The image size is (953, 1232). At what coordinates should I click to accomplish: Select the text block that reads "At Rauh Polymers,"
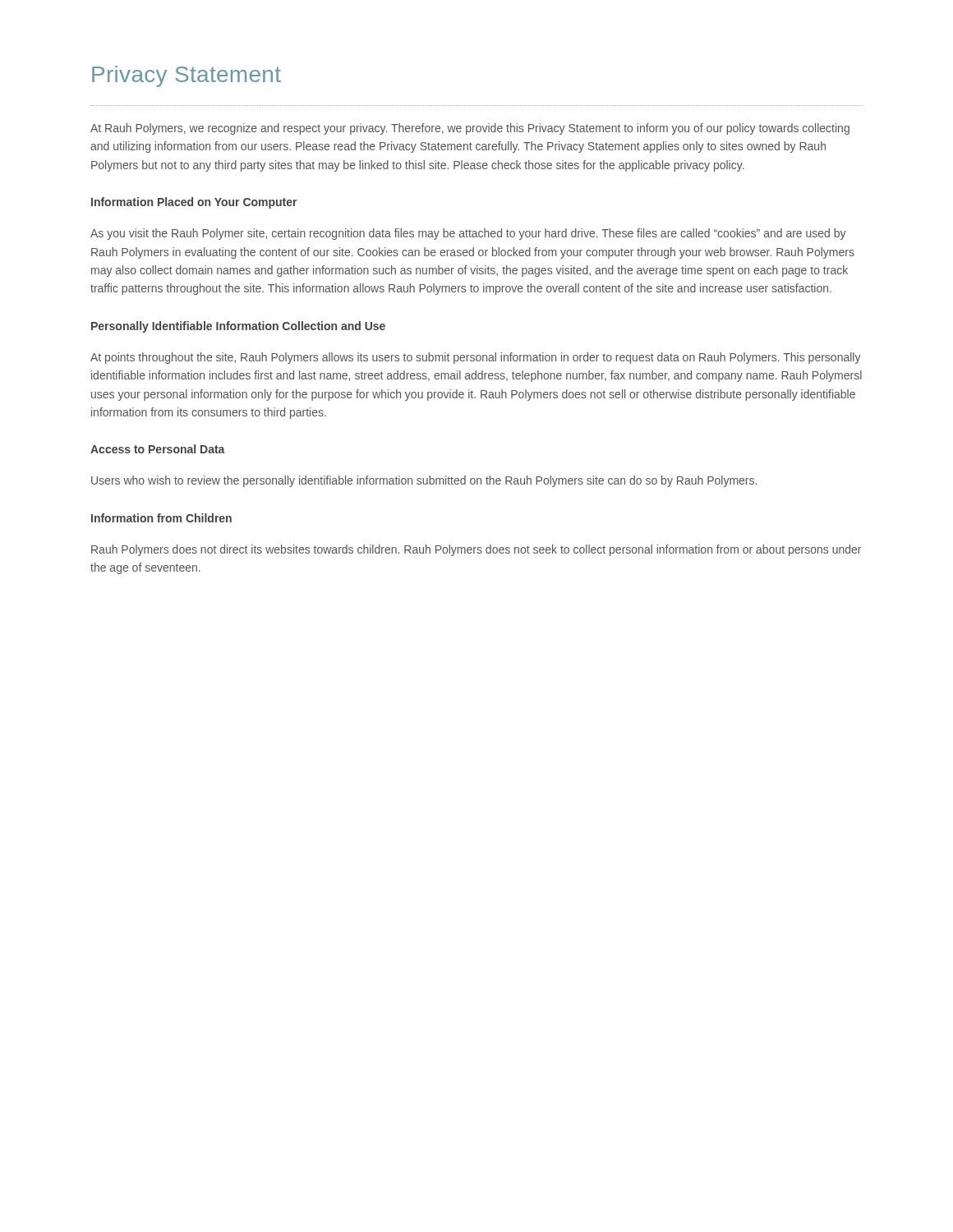tap(470, 147)
